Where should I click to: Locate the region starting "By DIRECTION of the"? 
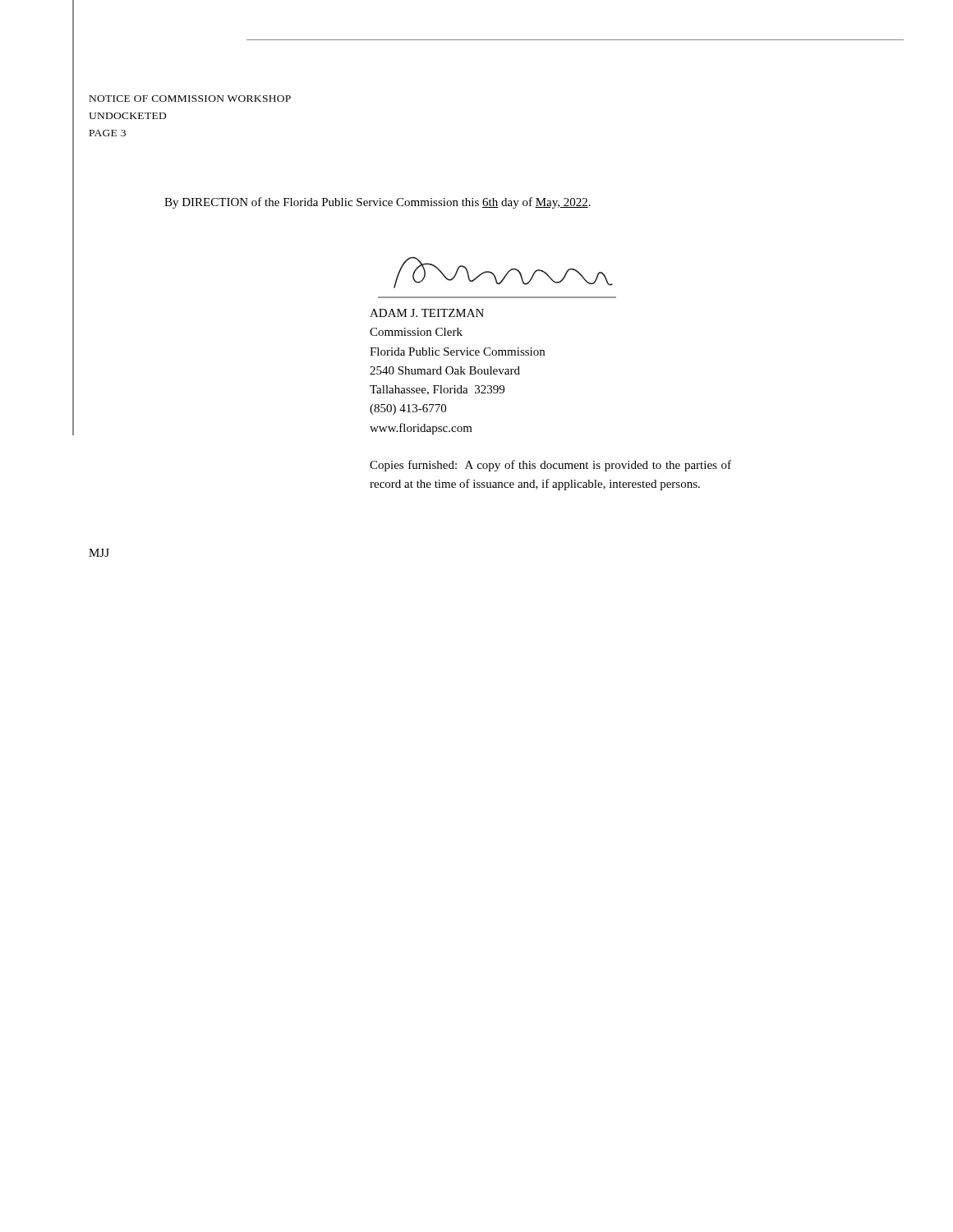378,202
